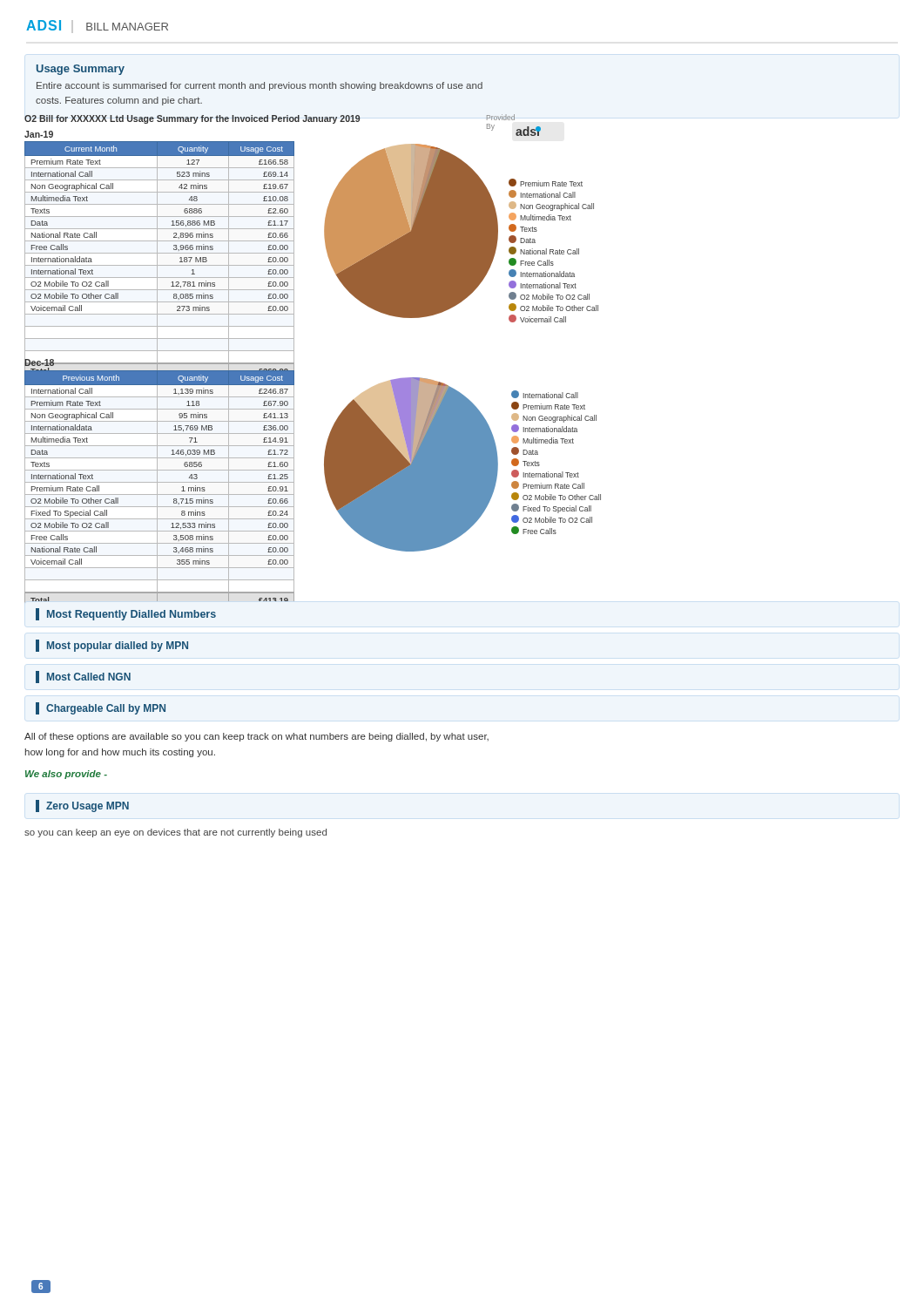Click on the text containing "We also provide -"
This screenshot has width=924, height=1307.
pyautogui.click(x=66, y=774)
